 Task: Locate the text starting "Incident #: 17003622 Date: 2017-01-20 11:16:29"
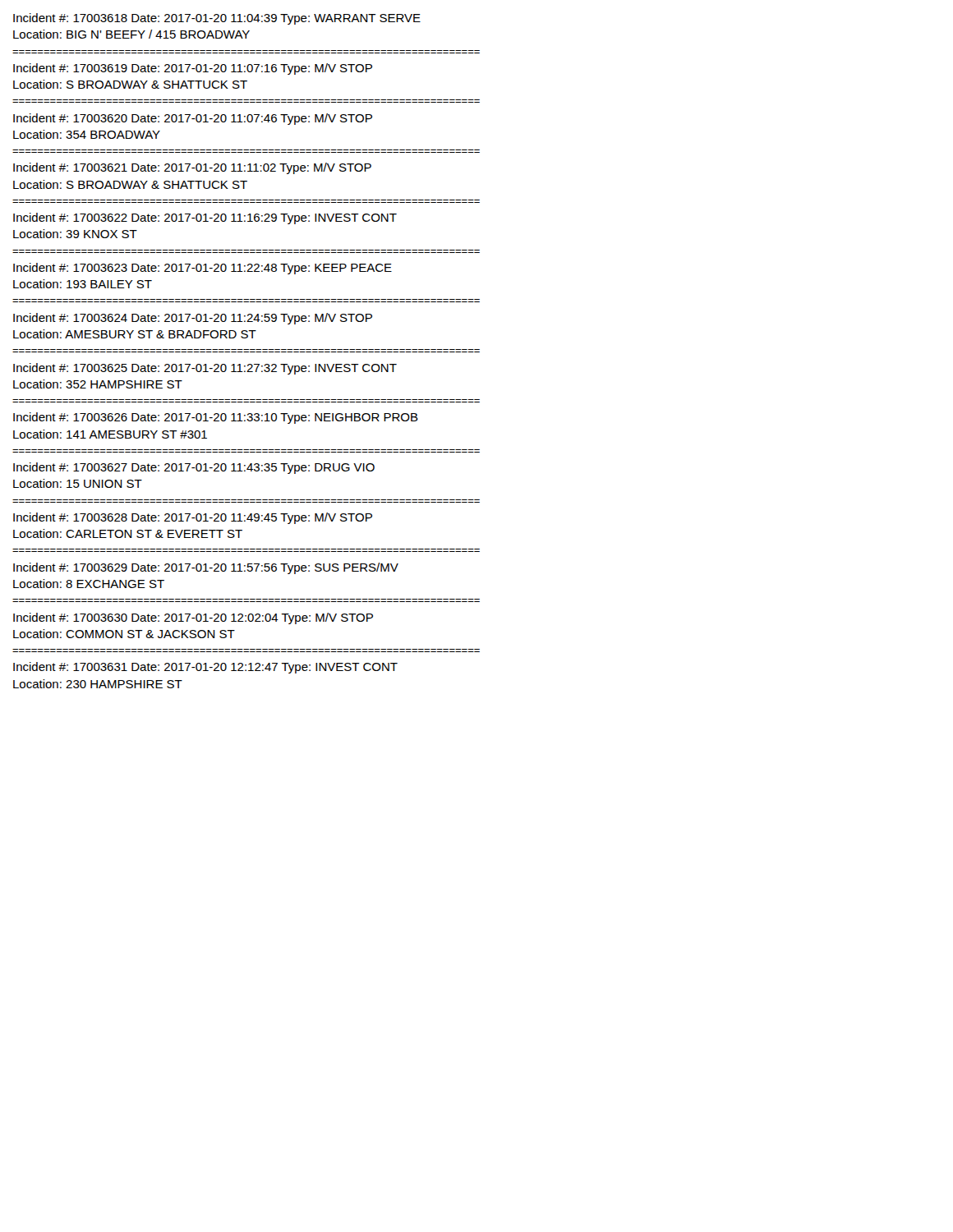tap(205, 218)
